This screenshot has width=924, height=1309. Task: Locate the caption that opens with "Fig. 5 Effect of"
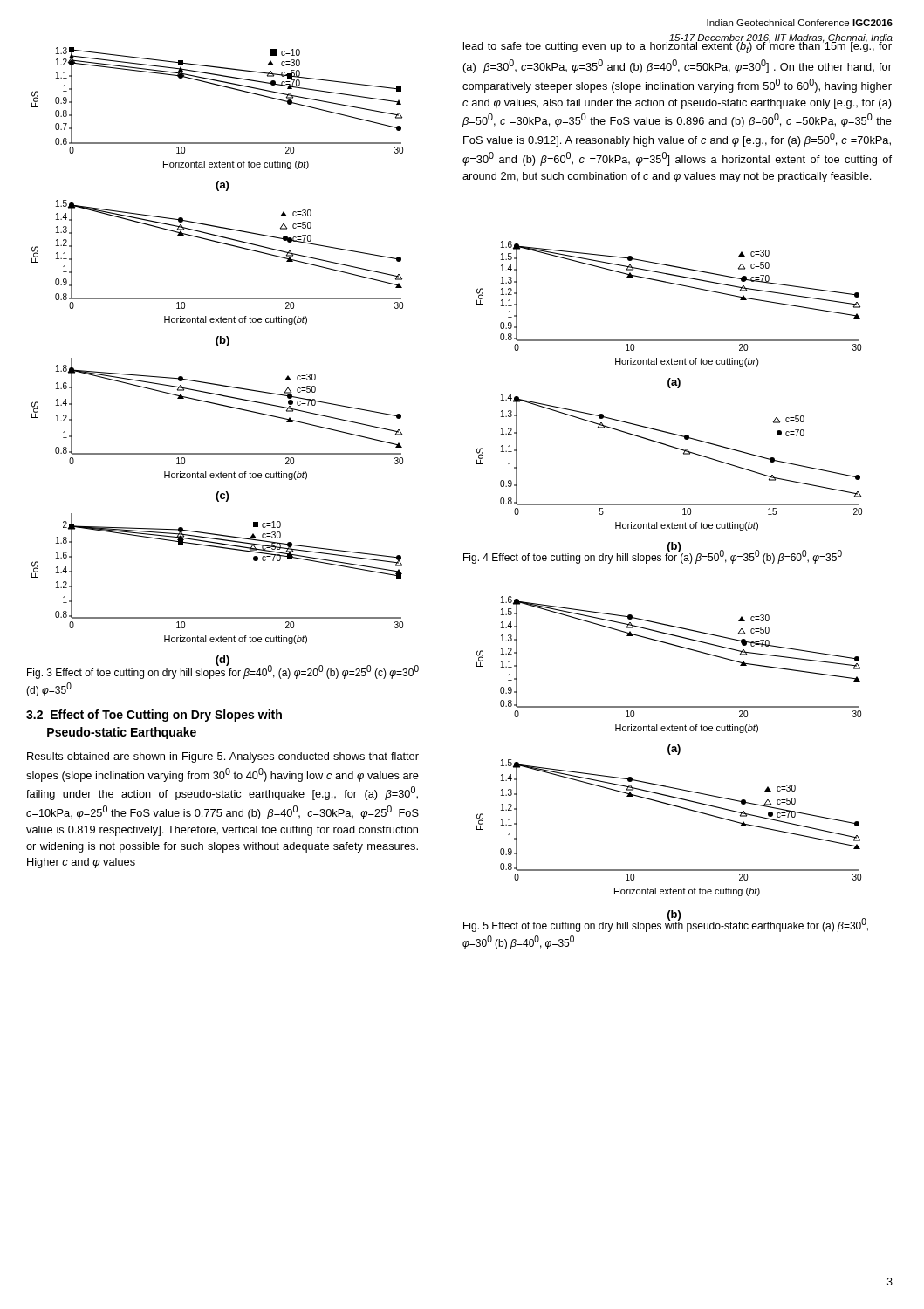[666, 933]
